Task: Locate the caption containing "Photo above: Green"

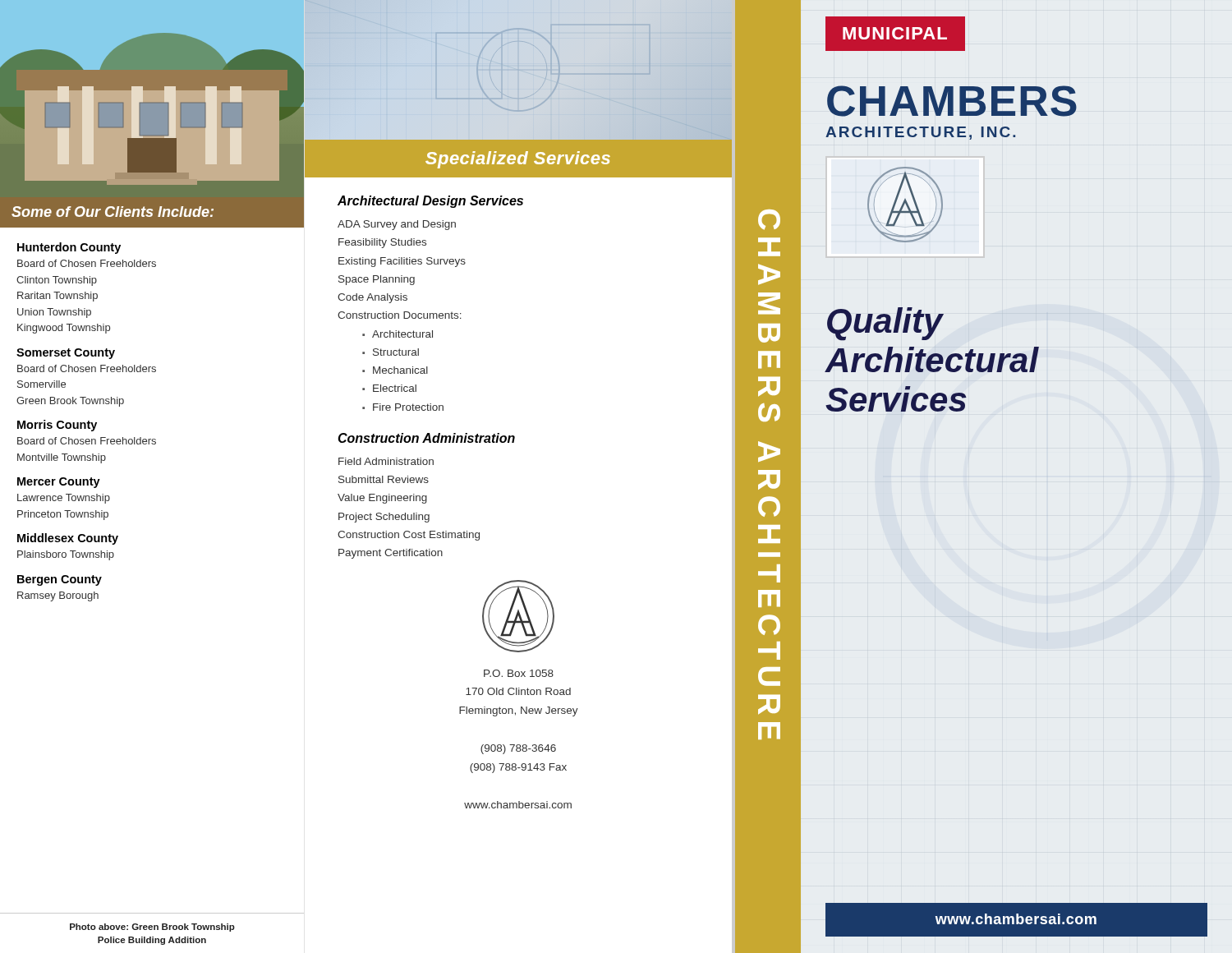Action: 152,933
